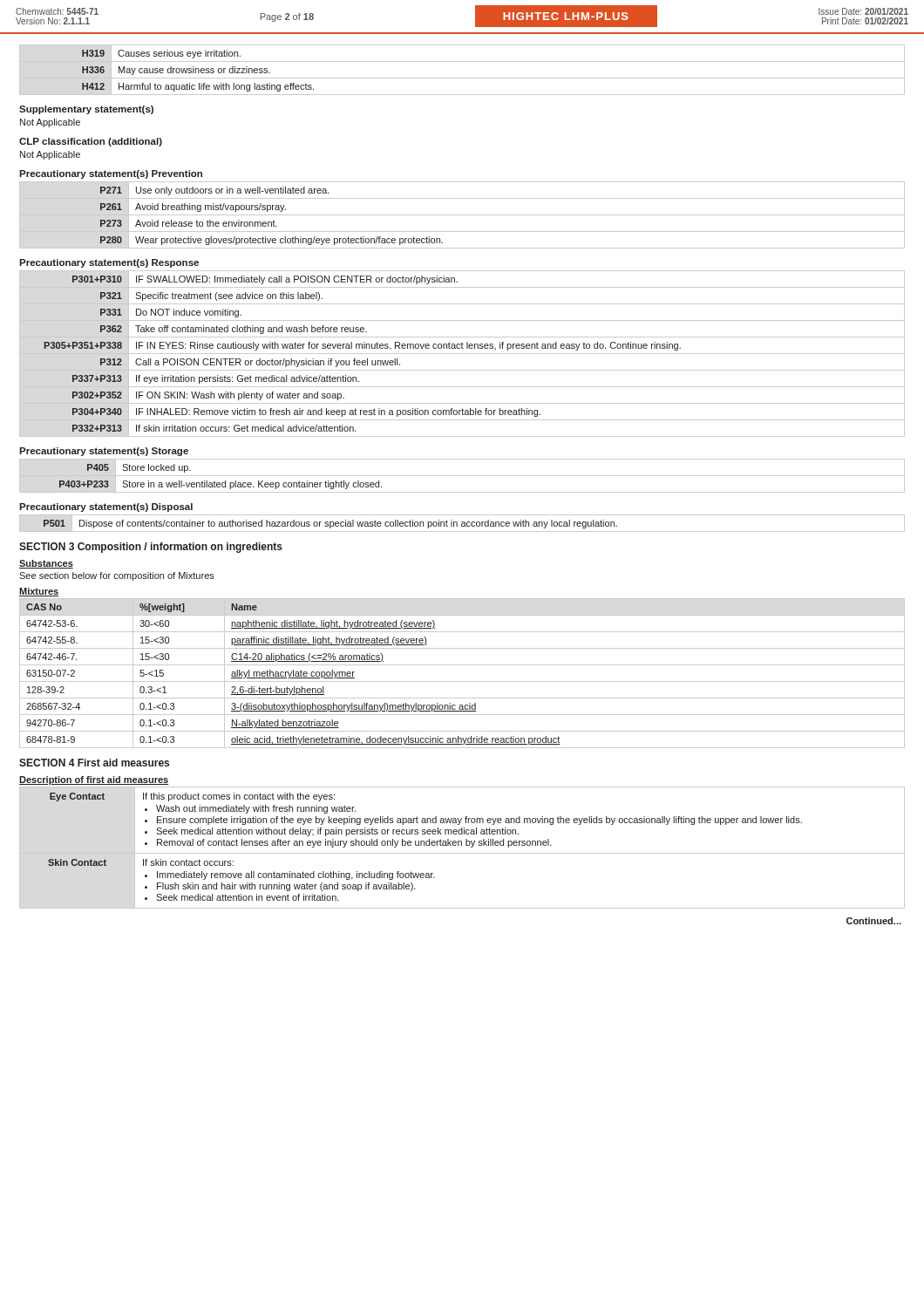Viewport: 924px width, 1308px height.
Task: Find the table that mentions "Causes serious eye"
Action: 462,70
